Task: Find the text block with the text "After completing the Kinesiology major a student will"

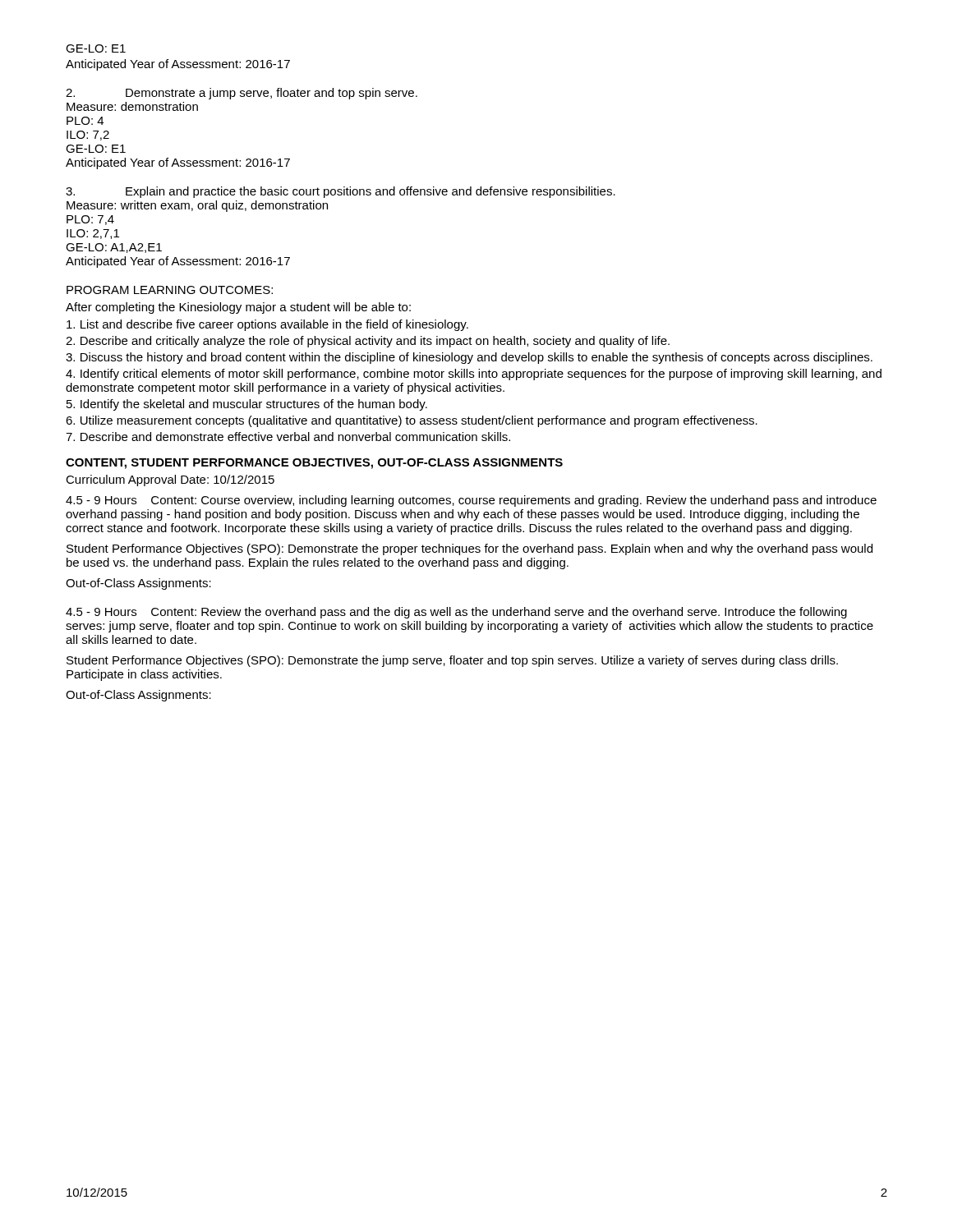Action: [239, 307]
